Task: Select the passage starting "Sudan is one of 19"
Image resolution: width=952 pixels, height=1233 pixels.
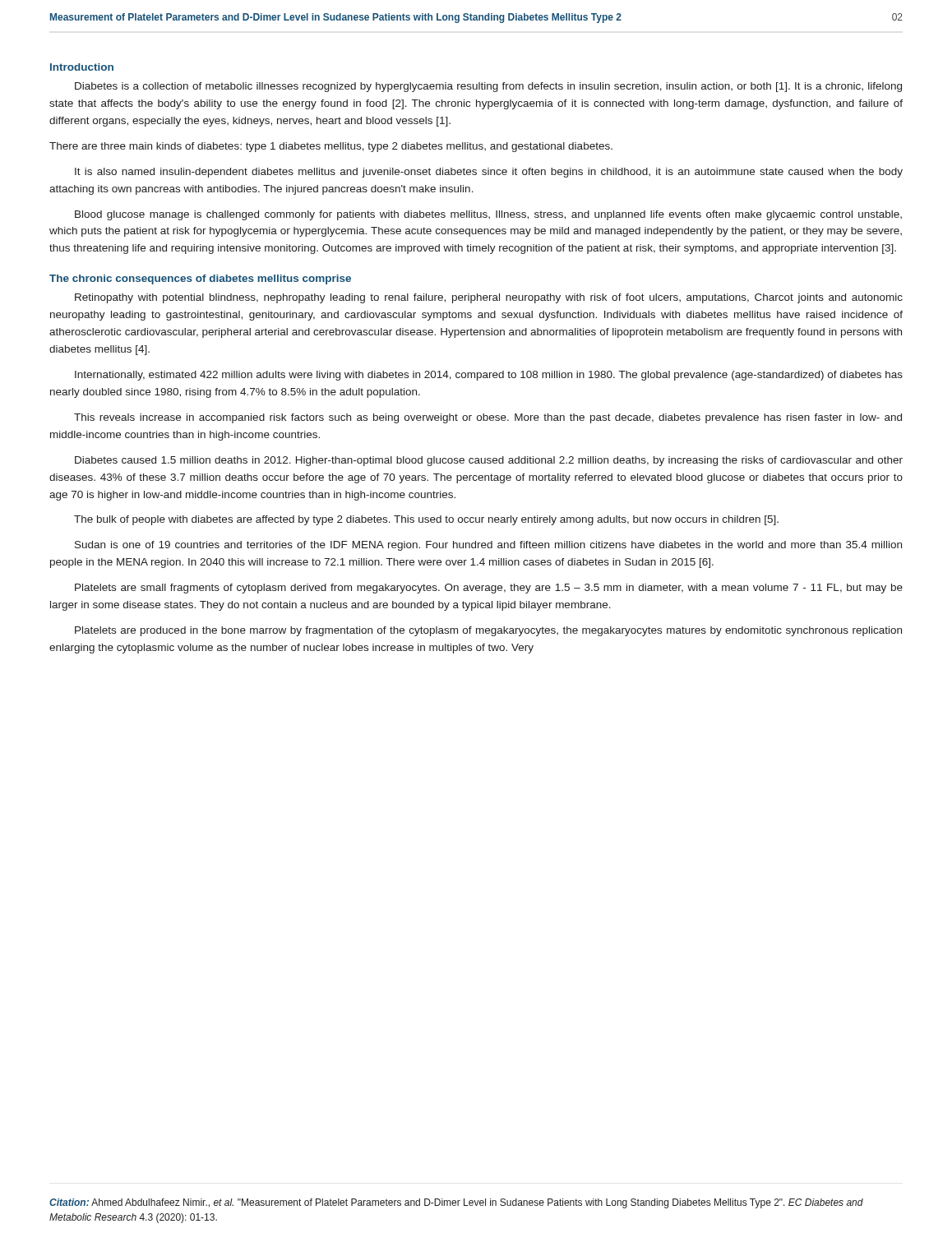Action: point(476,553)
